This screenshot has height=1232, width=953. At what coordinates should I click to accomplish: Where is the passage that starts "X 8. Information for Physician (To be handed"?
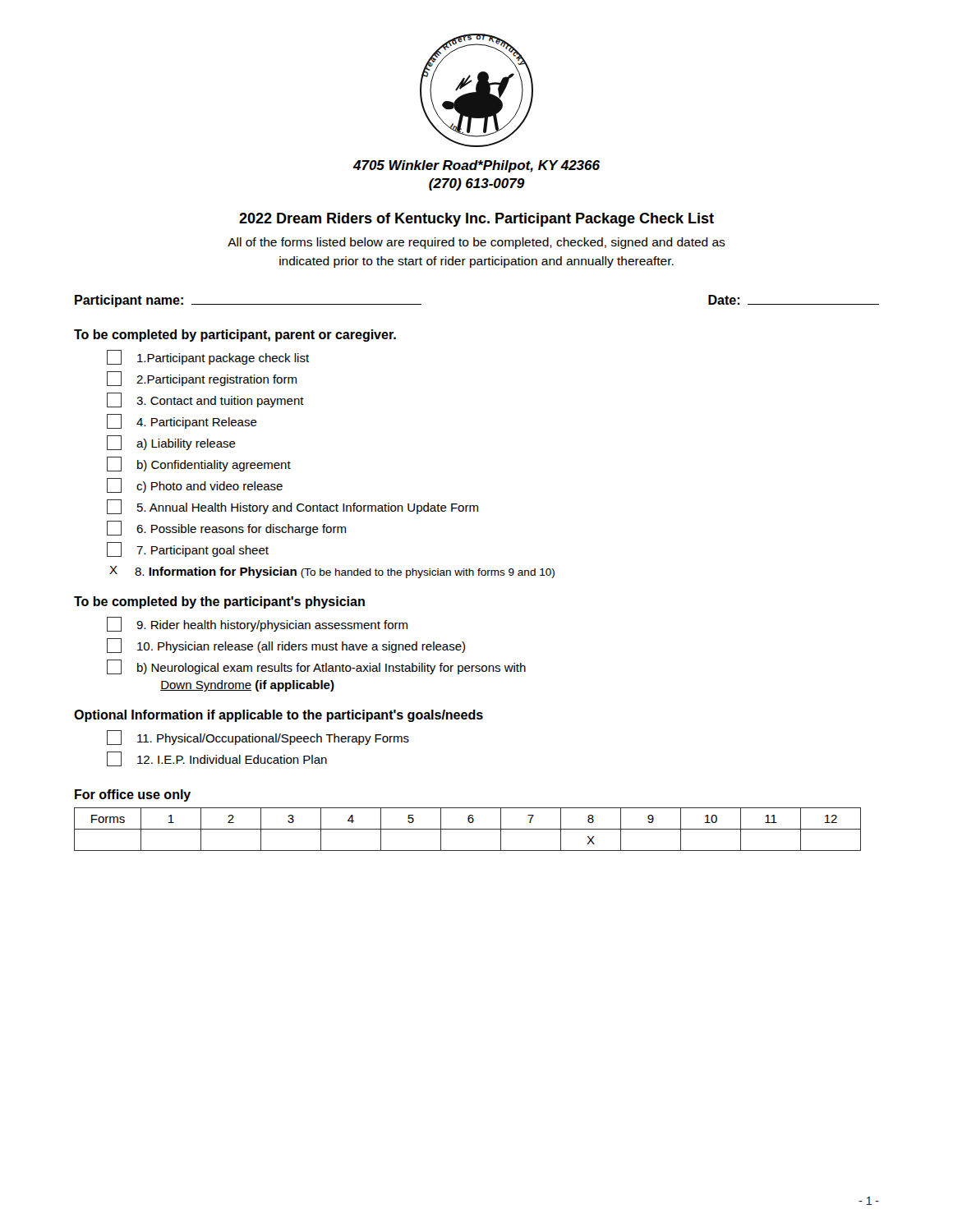(493, 571)
